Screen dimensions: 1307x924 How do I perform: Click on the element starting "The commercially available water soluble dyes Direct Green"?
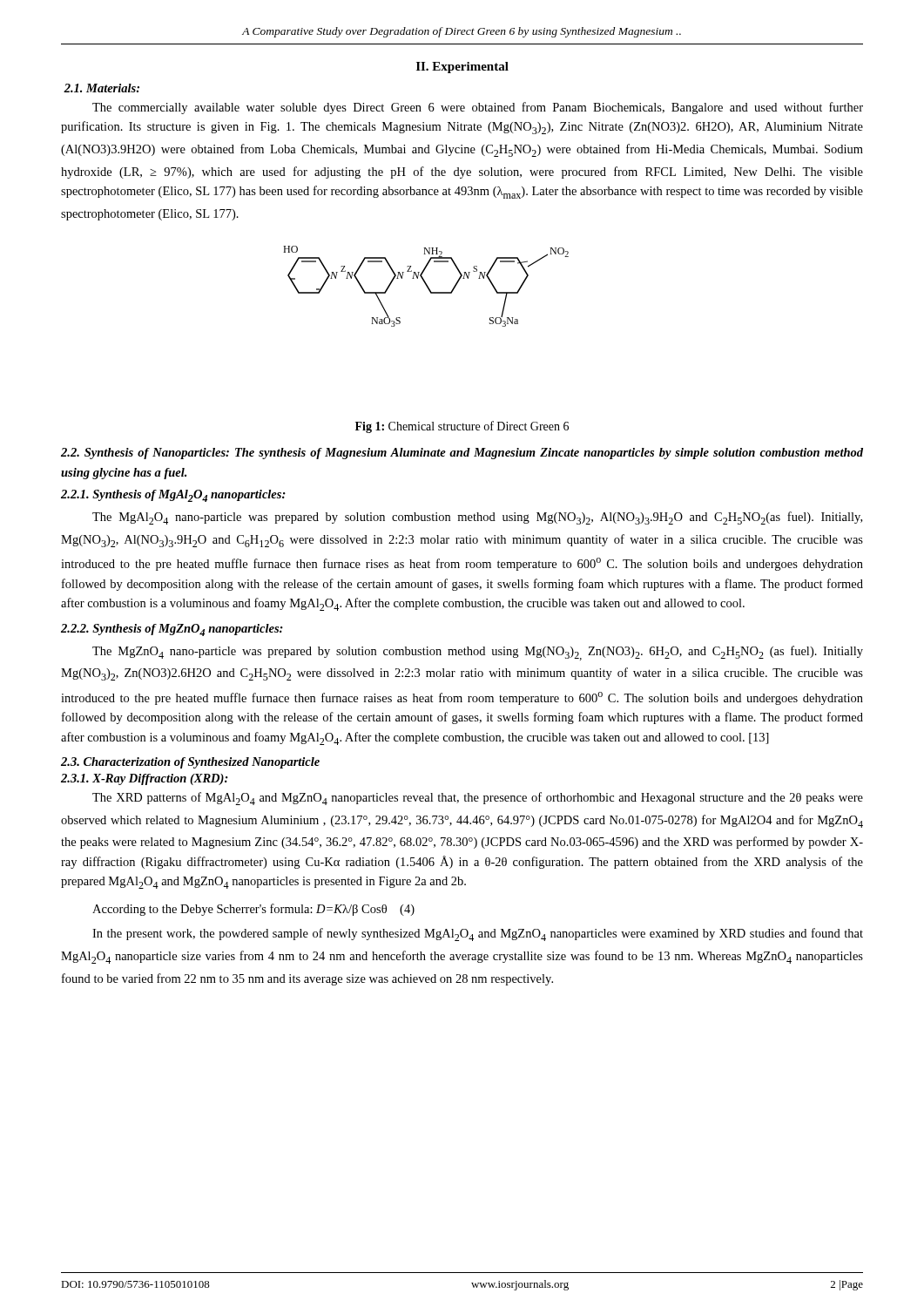(x=462, y=160)
